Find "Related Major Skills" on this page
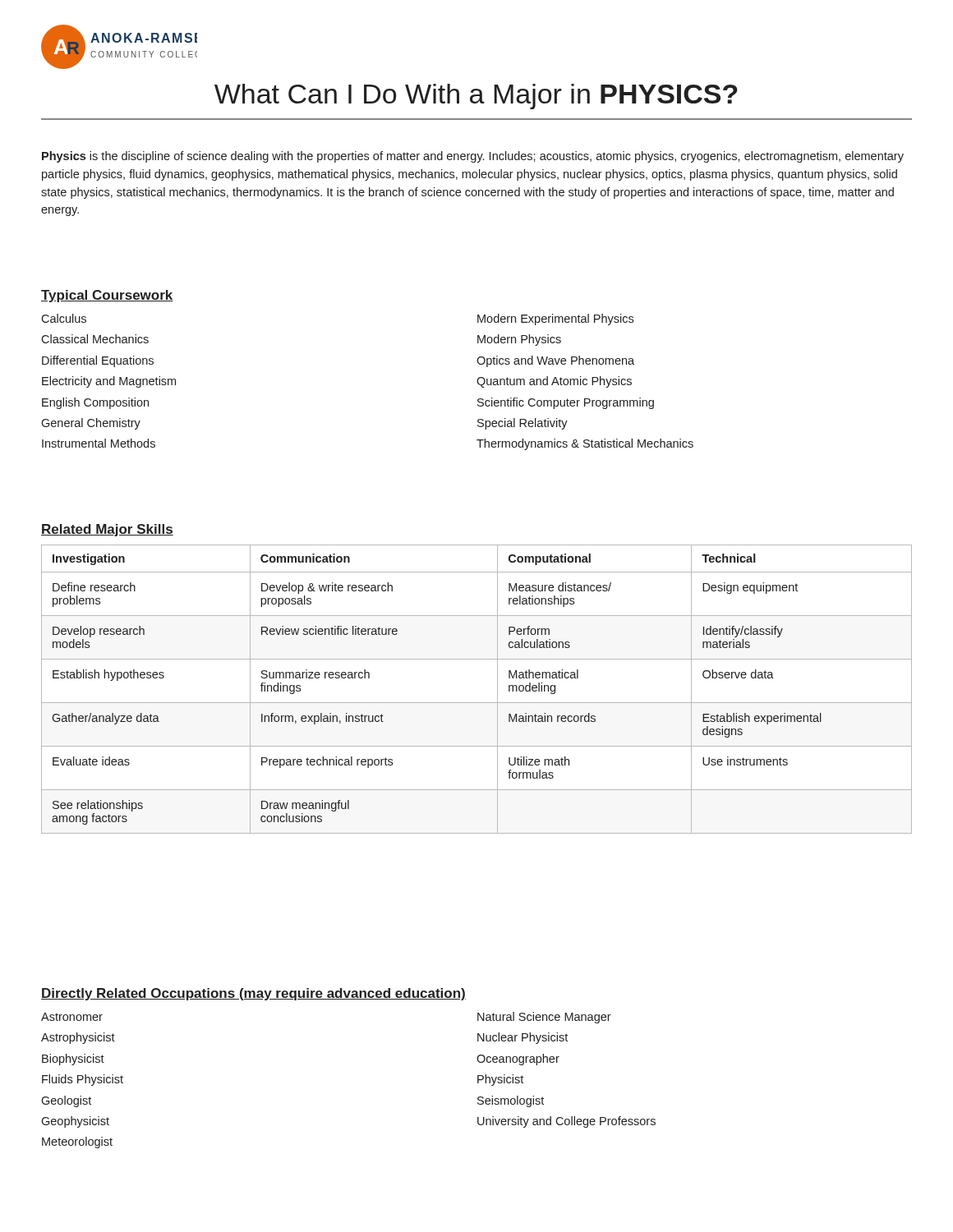 click(x=107, y=529)
